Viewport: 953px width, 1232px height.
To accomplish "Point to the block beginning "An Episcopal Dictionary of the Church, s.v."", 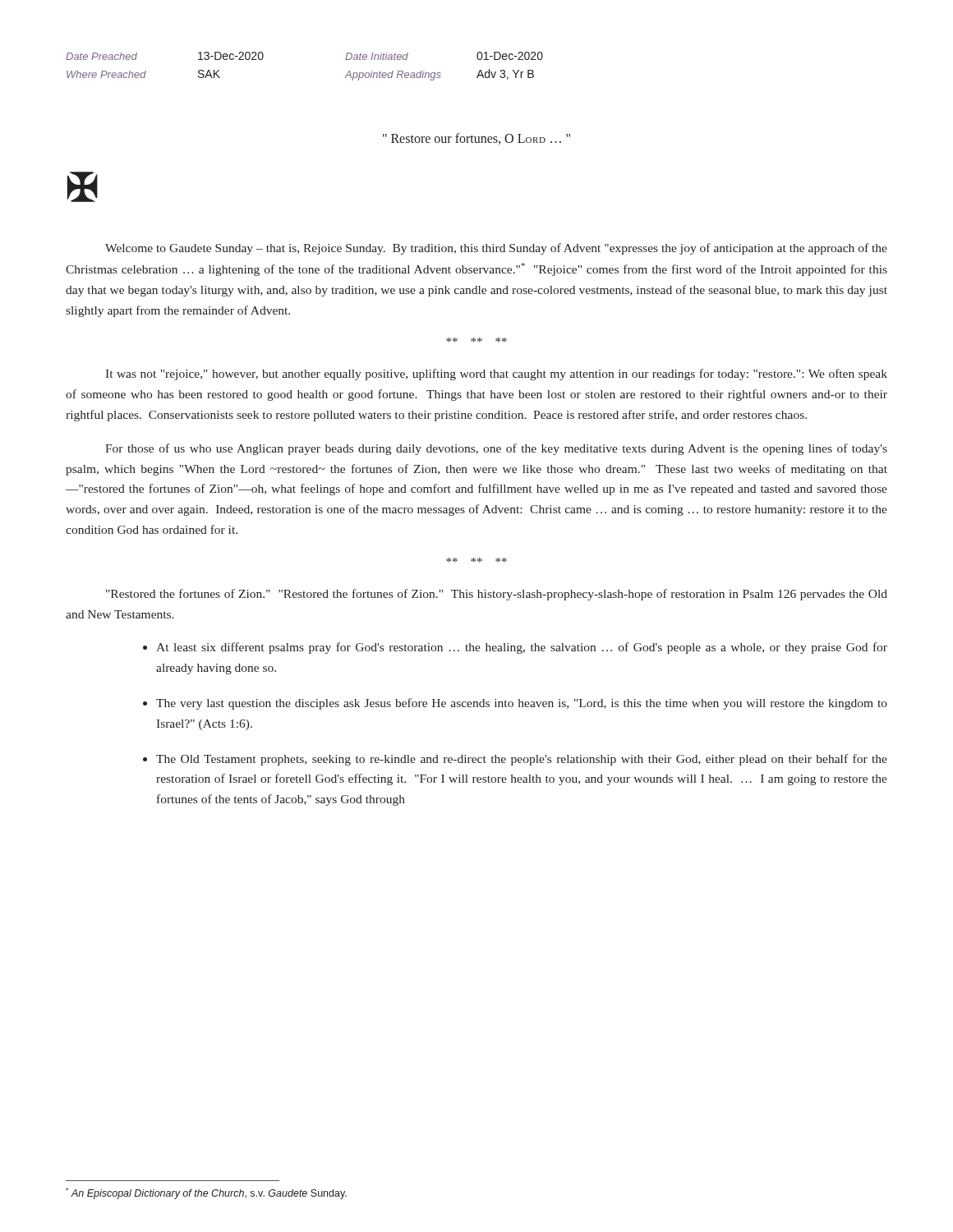I will tap(207, 1193).
